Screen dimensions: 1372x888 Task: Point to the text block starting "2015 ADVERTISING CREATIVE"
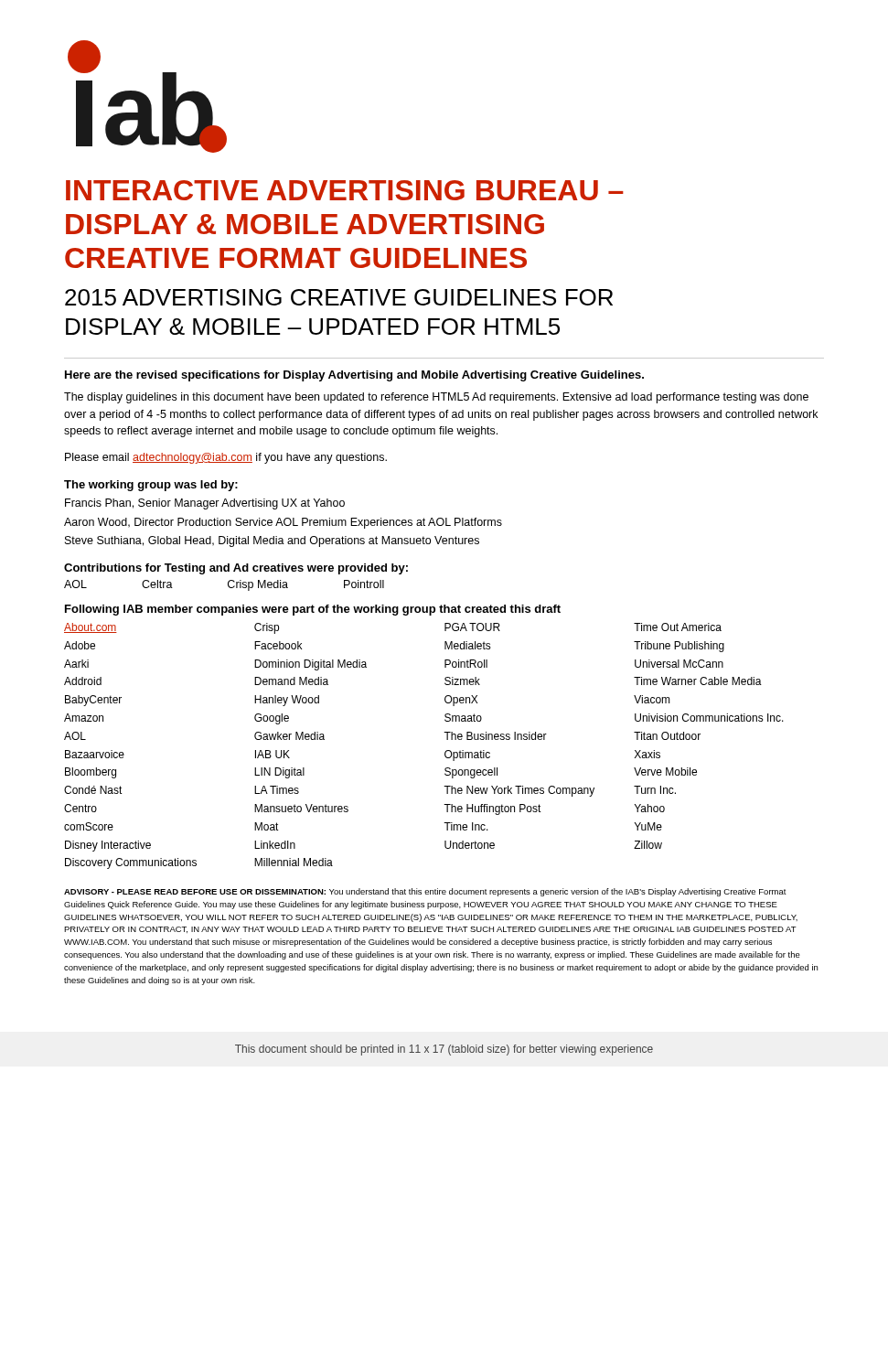[x=339, y=312]
